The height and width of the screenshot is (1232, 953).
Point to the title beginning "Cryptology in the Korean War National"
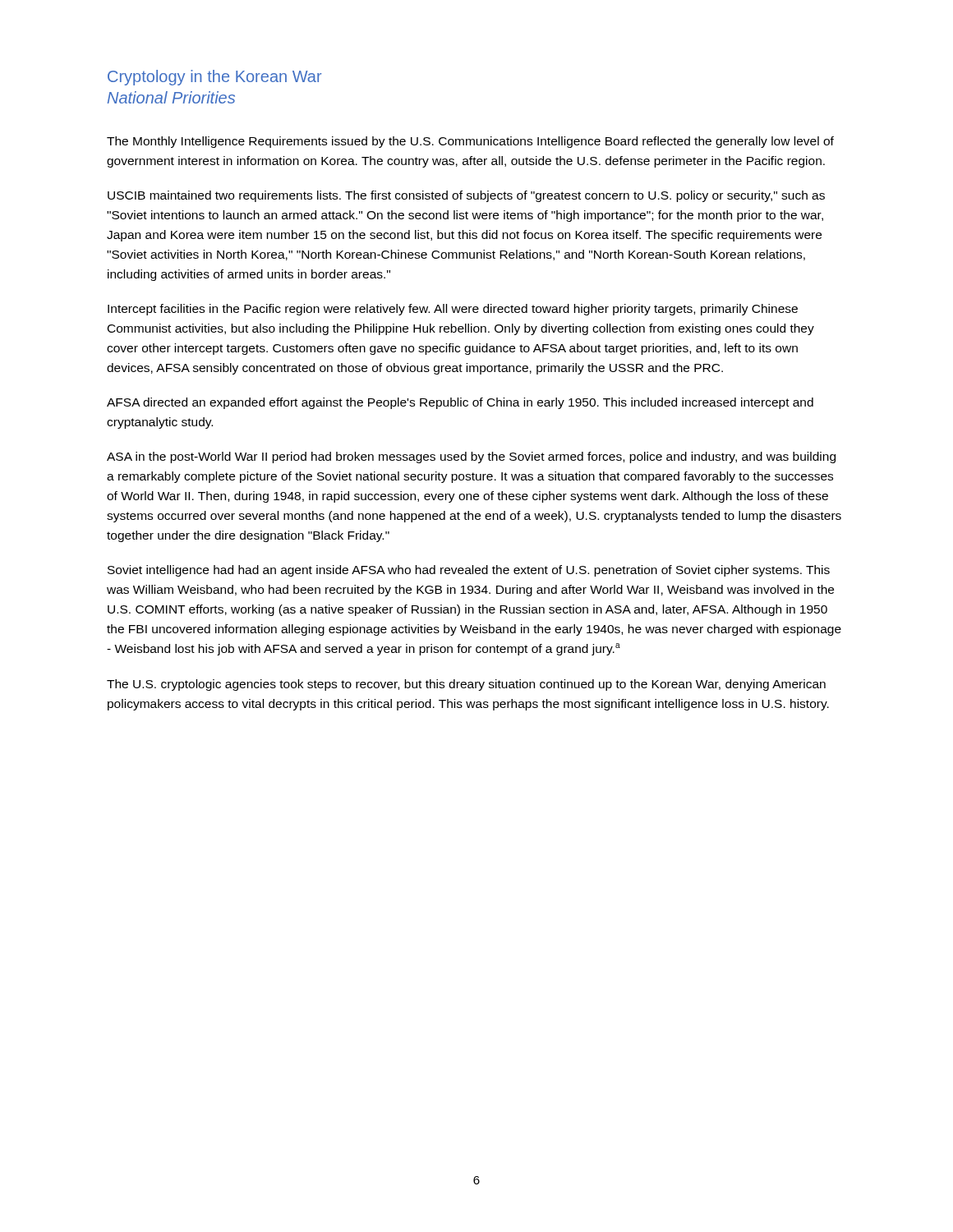215,78
